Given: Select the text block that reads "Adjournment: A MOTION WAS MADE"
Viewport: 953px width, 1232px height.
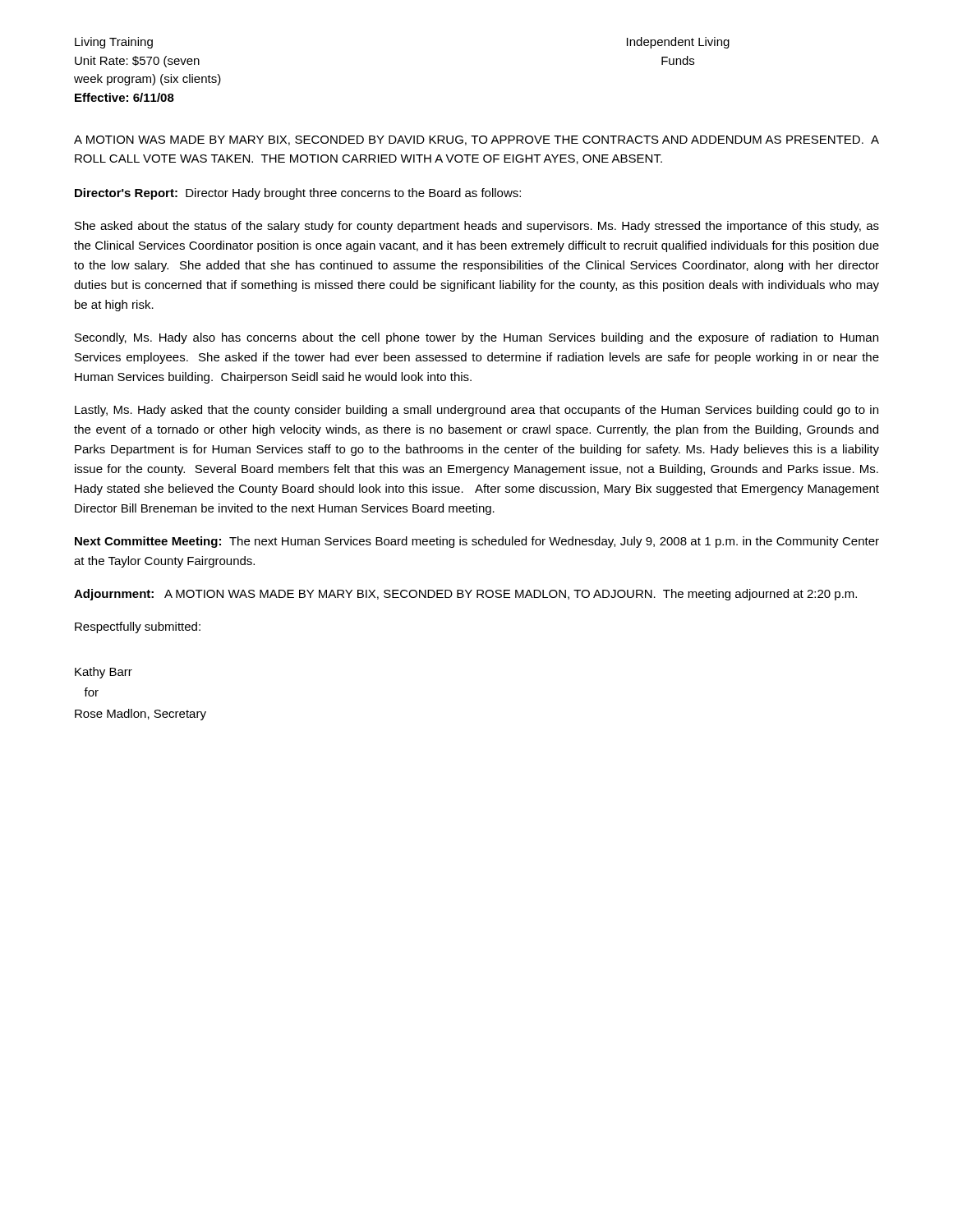Looking at the screenshot, I should (x=466, y=593).
